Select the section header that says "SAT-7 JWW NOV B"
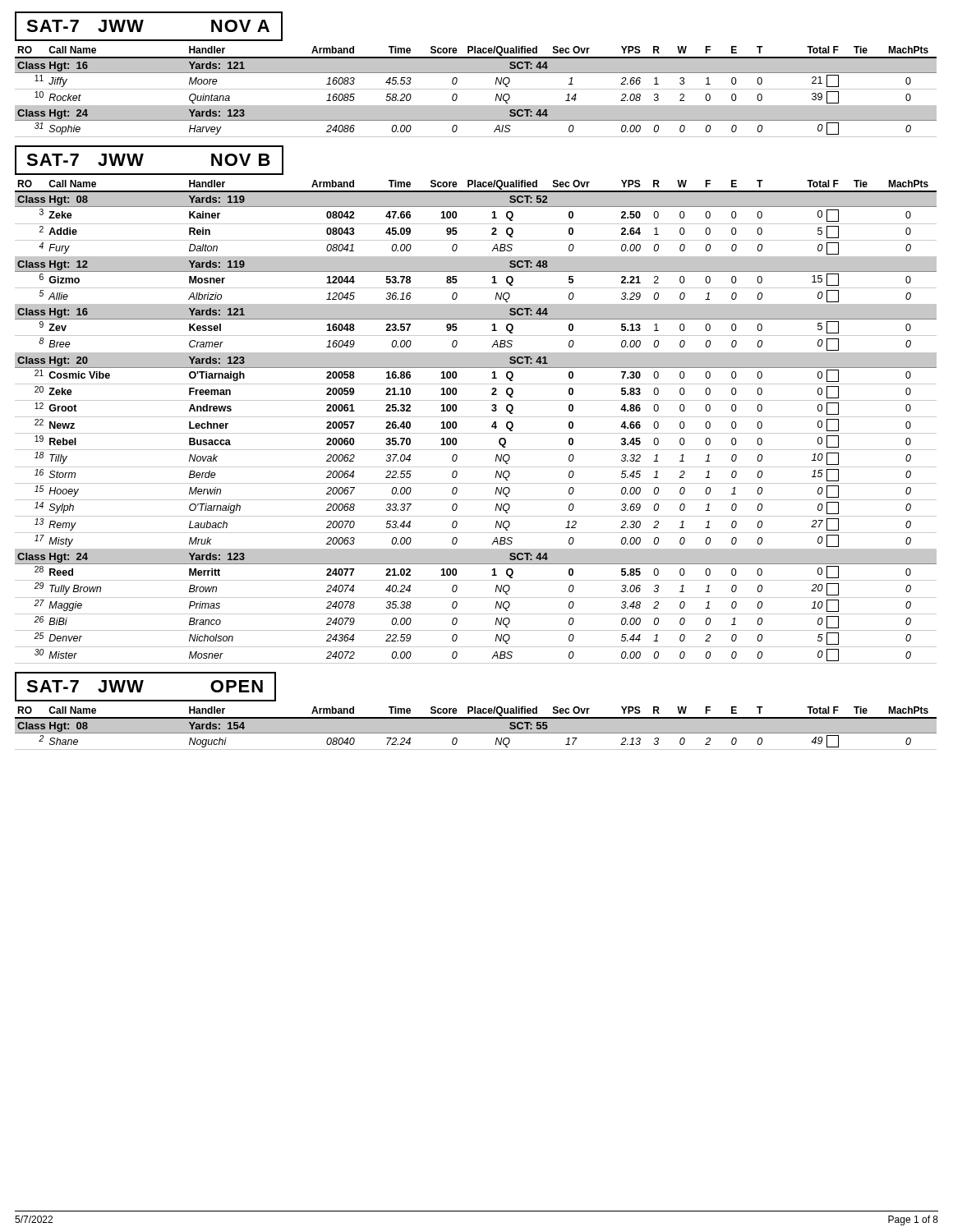 [x=149, y=161]
